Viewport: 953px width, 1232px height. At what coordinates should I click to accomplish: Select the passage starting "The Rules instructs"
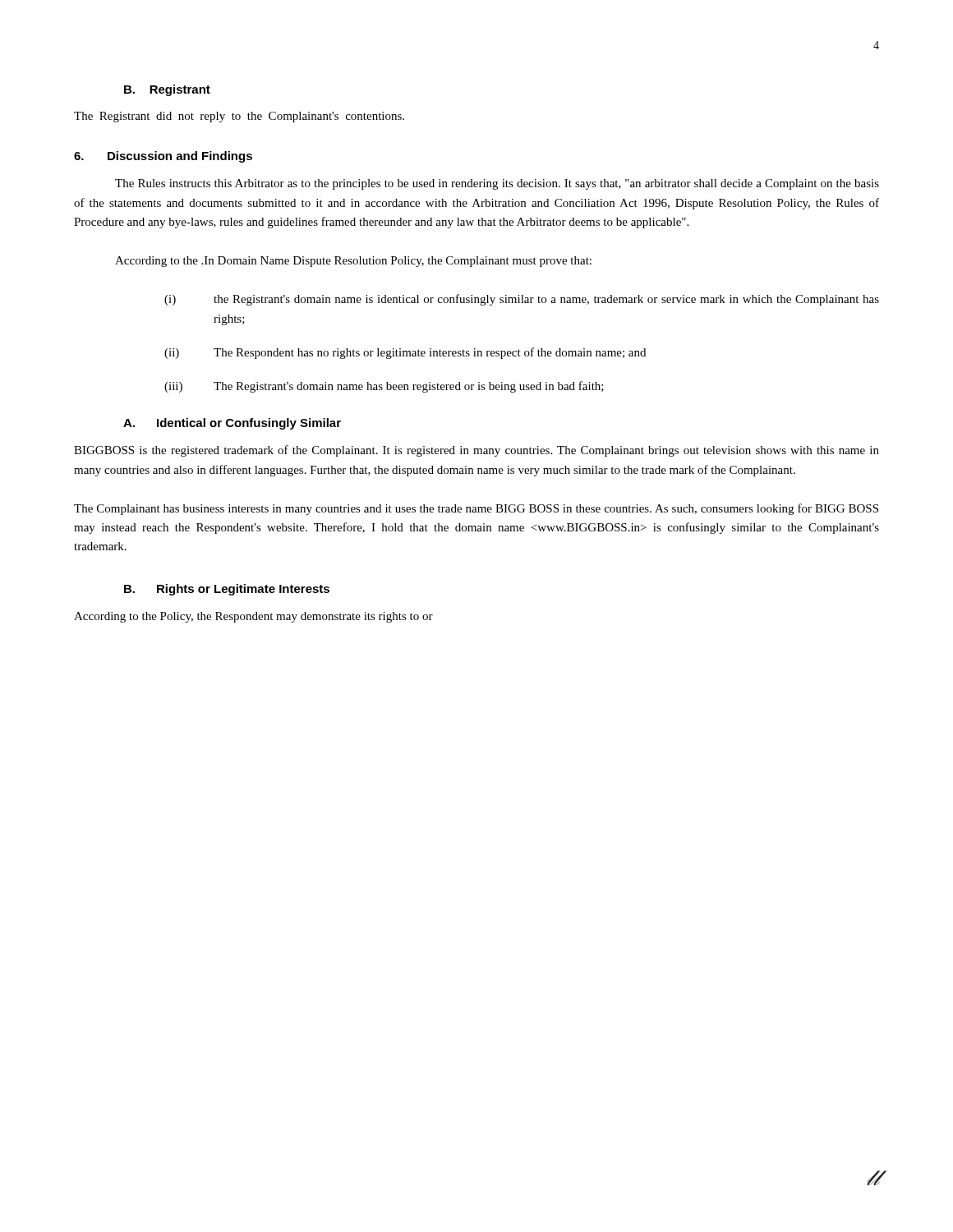[476, 202]
